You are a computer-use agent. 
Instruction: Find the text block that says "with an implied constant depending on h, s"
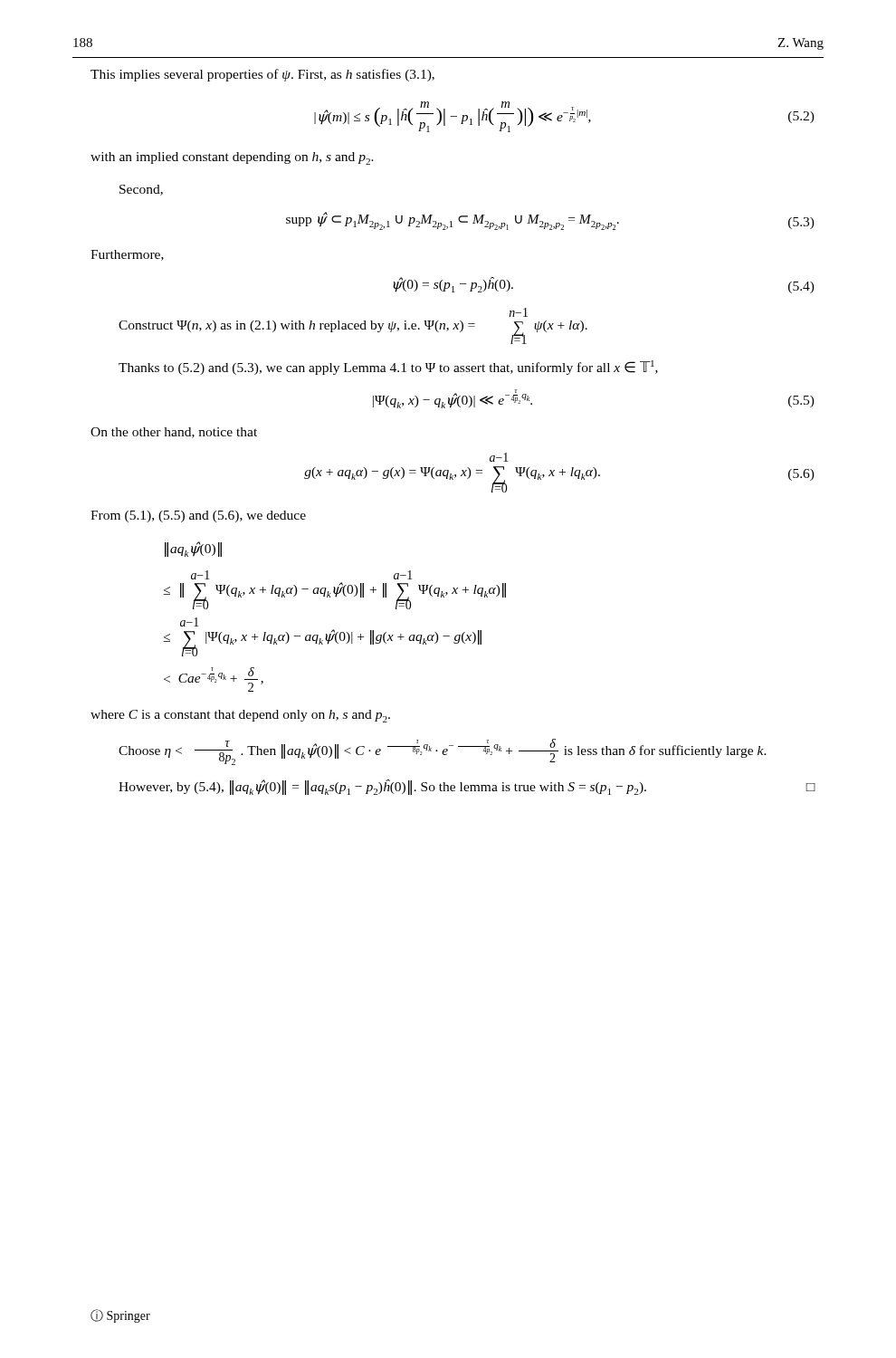(232, 158)
